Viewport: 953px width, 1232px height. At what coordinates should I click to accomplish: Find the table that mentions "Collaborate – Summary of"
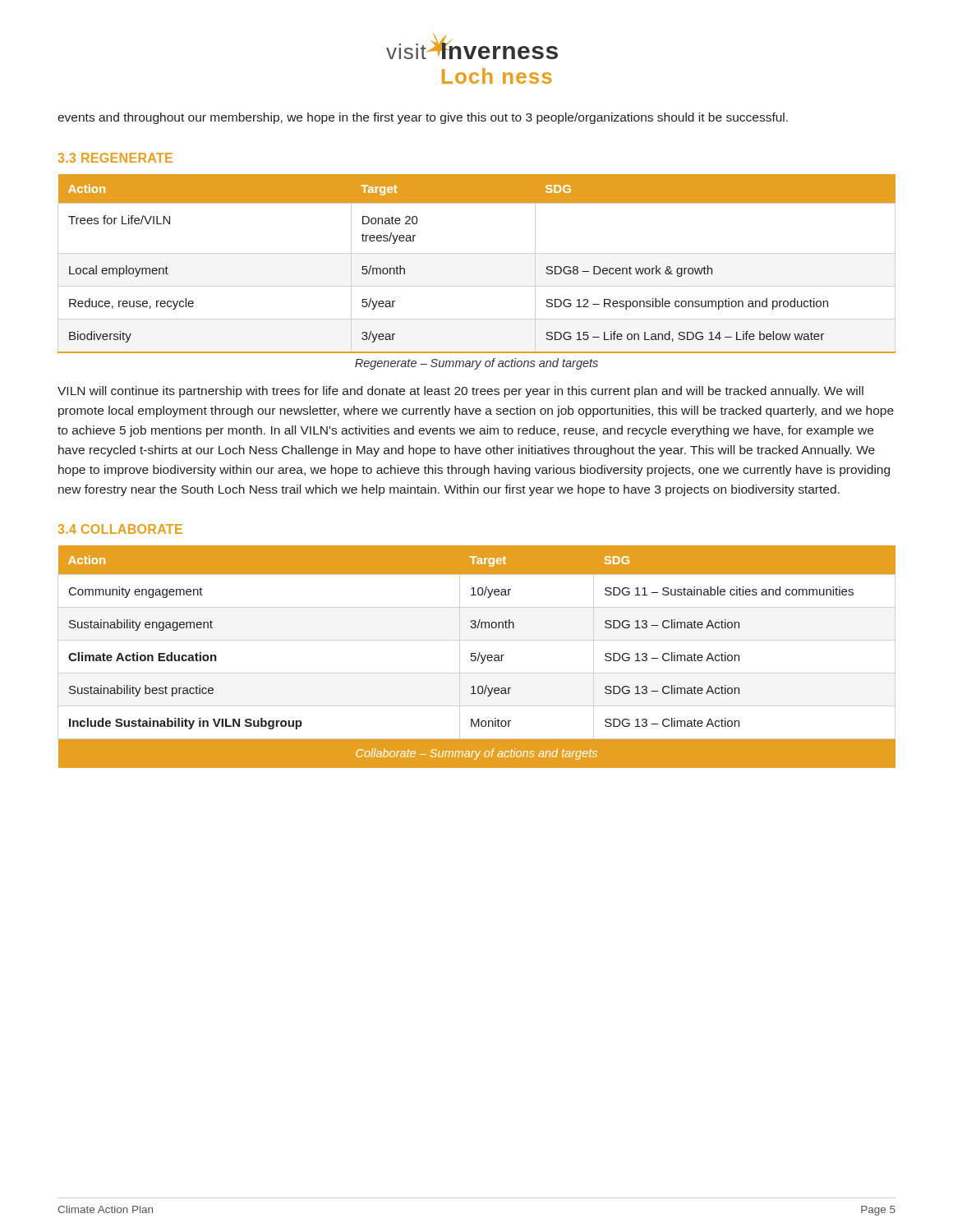(476, 657)
